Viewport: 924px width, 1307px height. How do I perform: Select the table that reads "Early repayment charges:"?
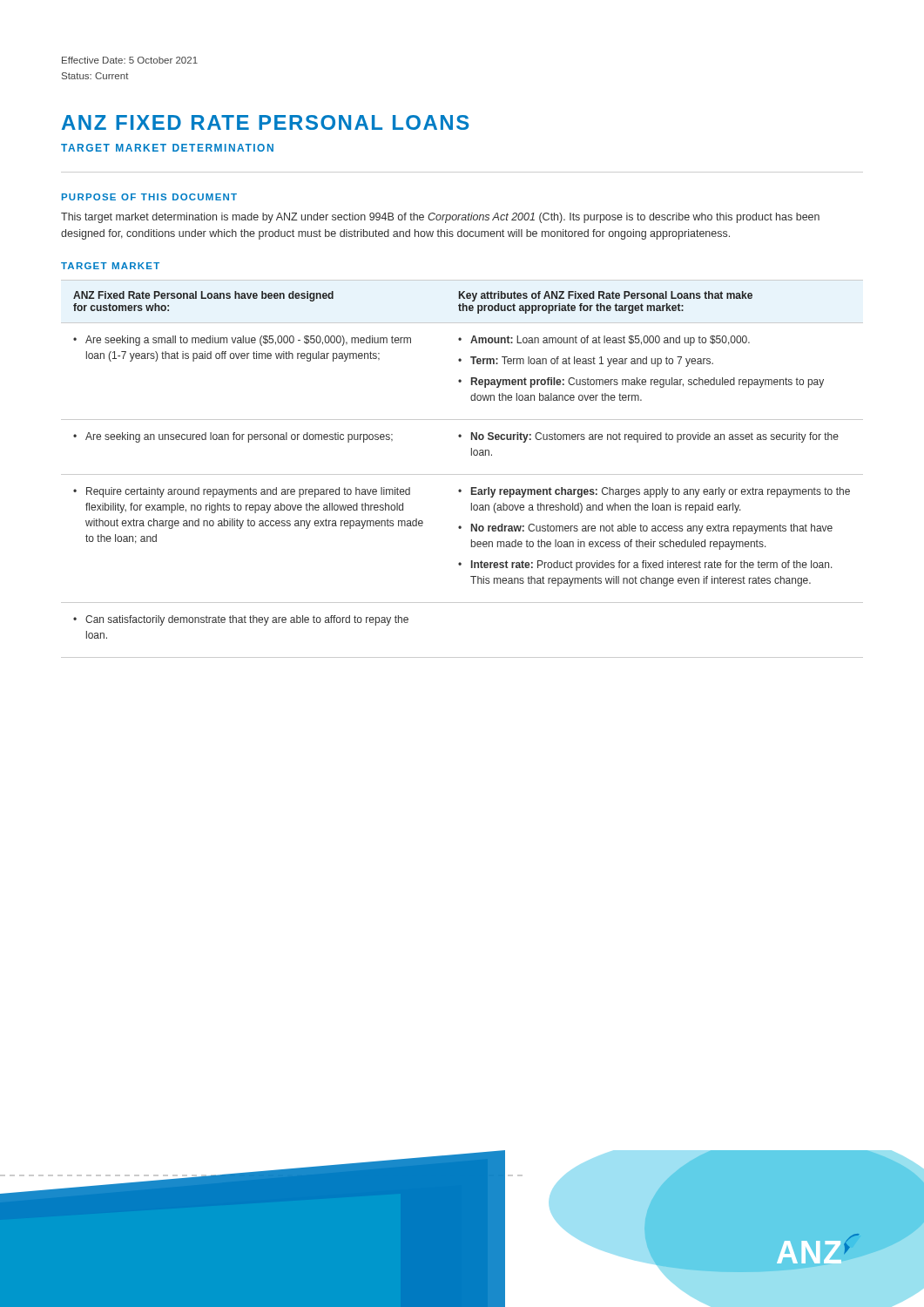pyautogui.click(x=462, y=468)
